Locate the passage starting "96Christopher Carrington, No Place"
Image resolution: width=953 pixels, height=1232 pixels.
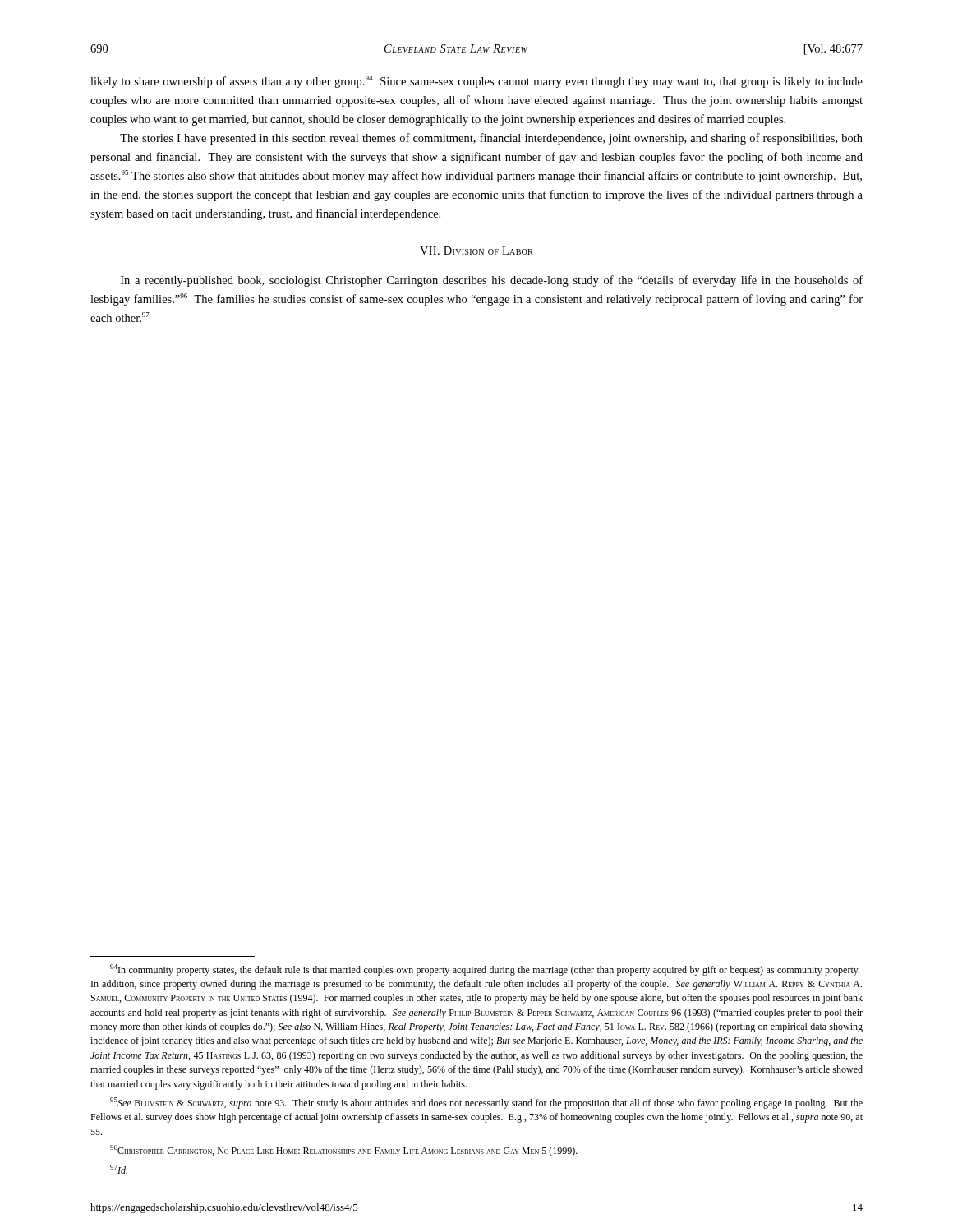(x=476, y=1151)
